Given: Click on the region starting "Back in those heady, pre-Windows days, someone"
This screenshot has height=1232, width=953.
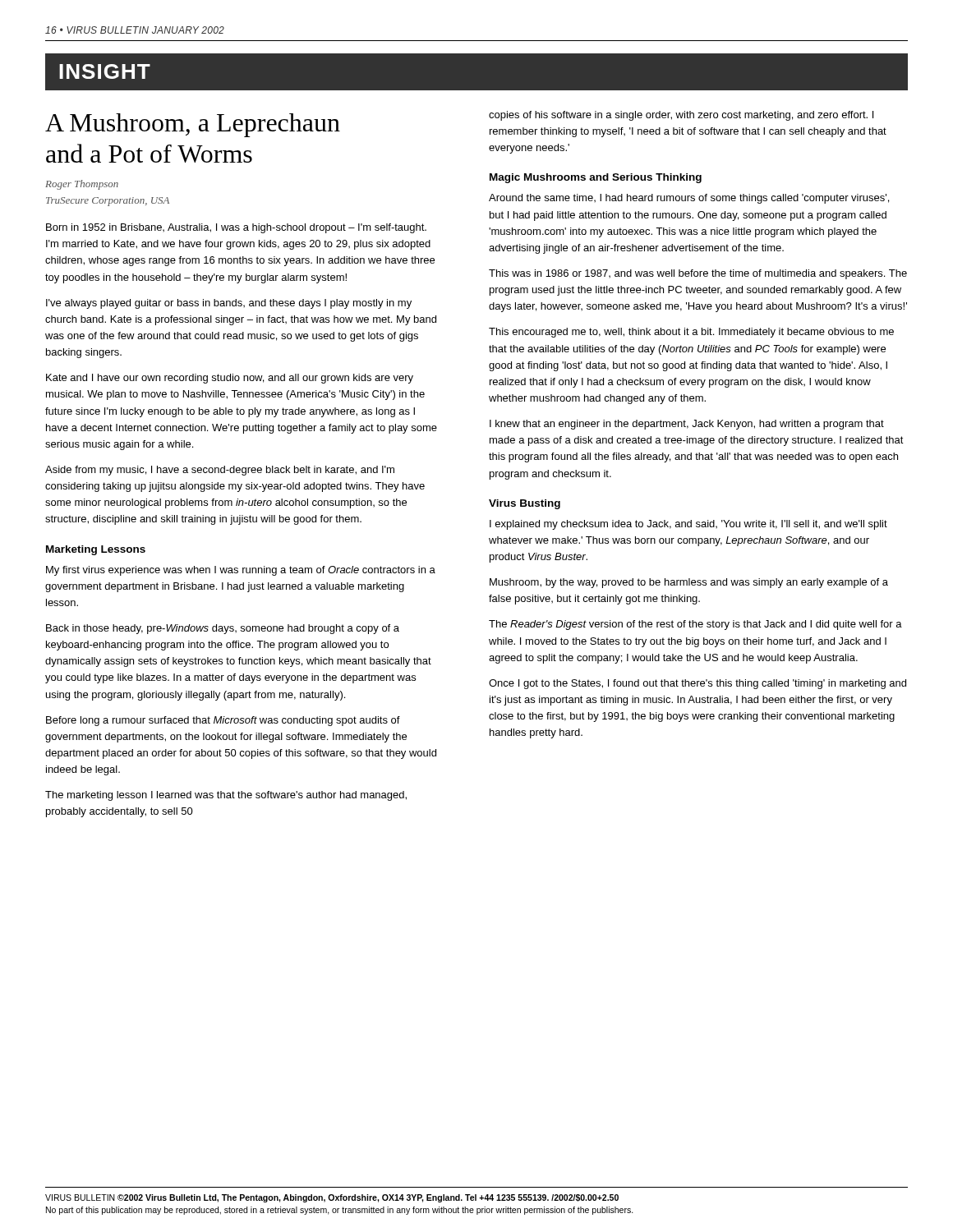Looking at the screenshot, I should click(238, 661).
